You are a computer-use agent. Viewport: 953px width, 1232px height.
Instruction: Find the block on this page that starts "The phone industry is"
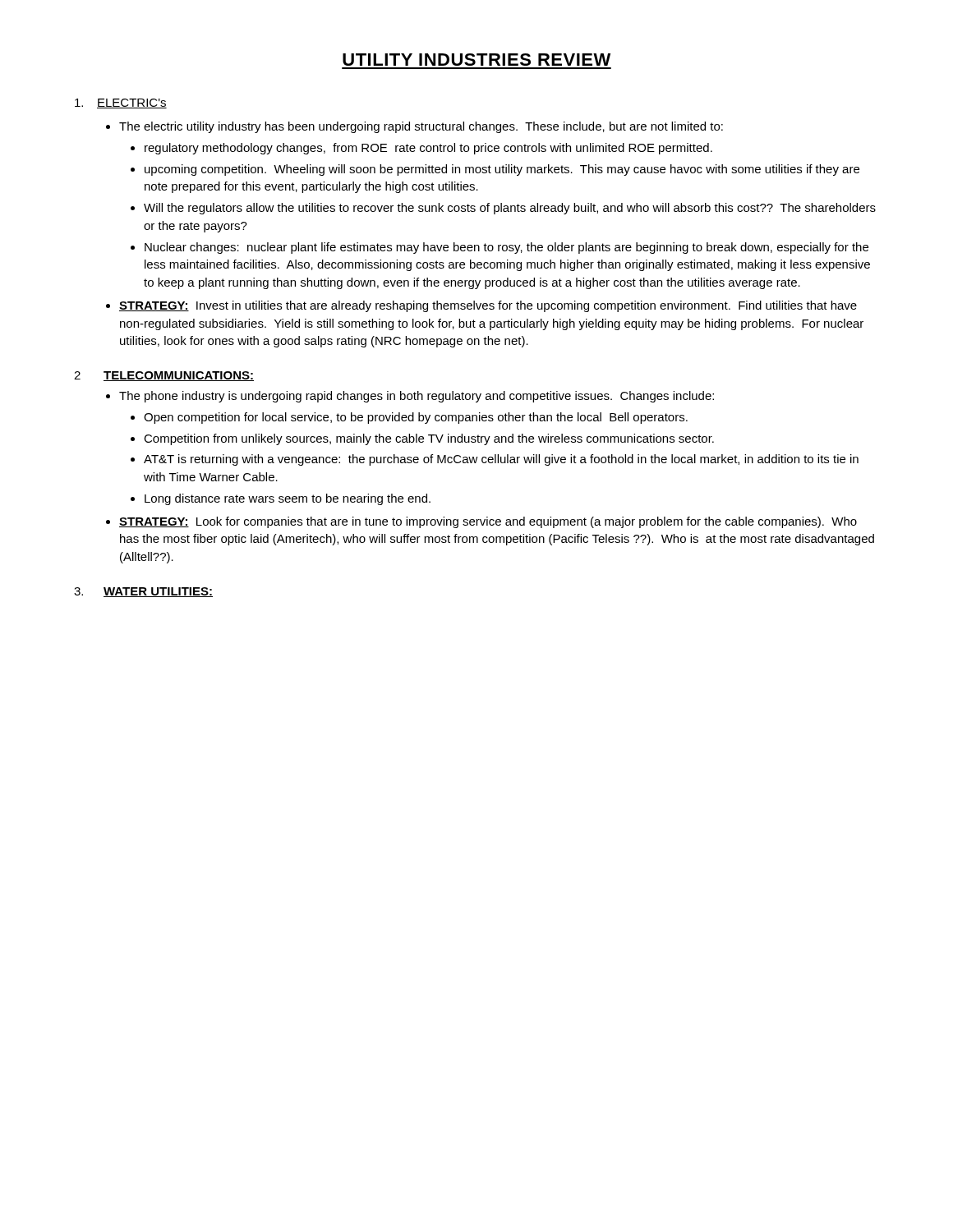pos(499,448)
